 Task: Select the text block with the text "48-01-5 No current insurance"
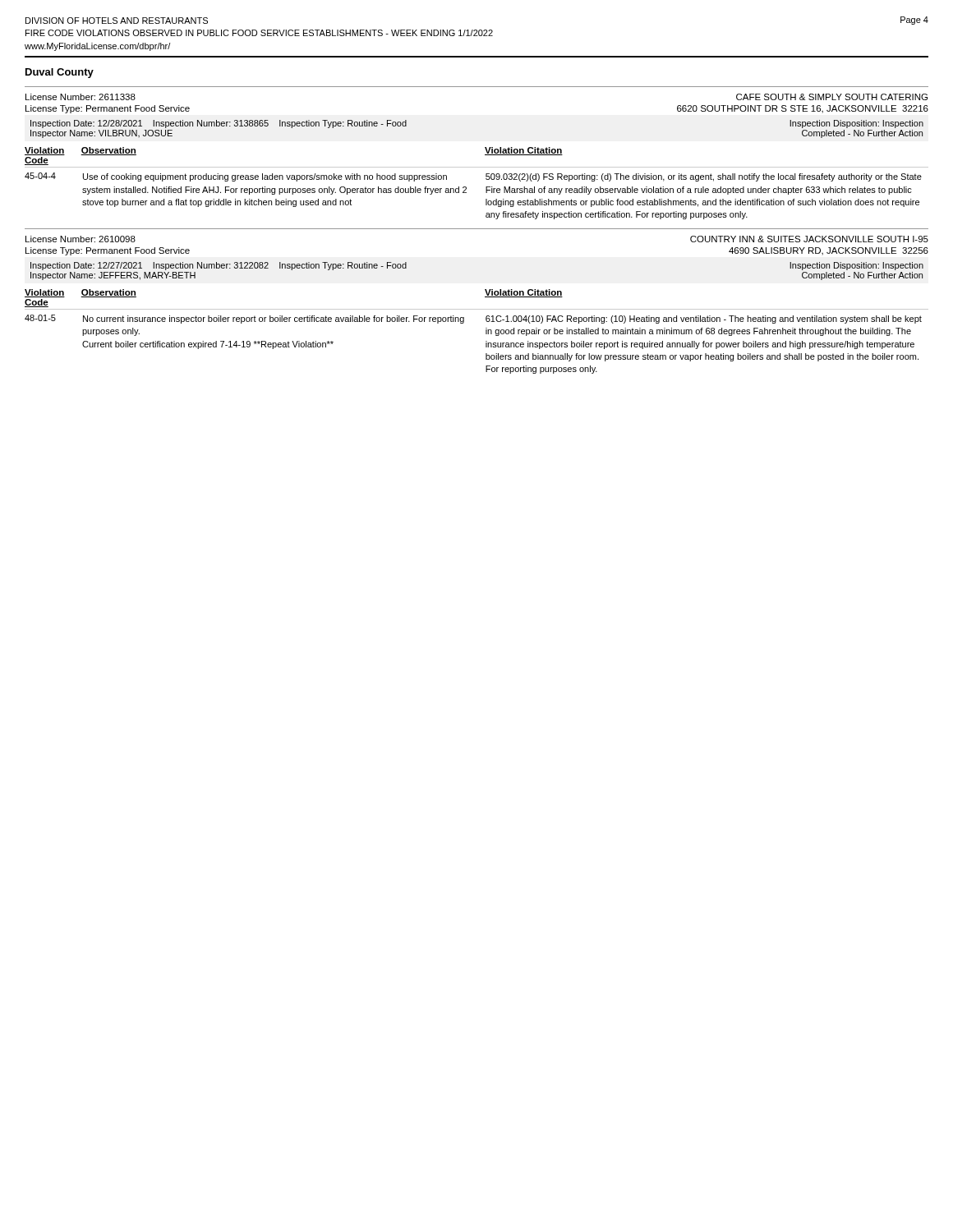476,343
